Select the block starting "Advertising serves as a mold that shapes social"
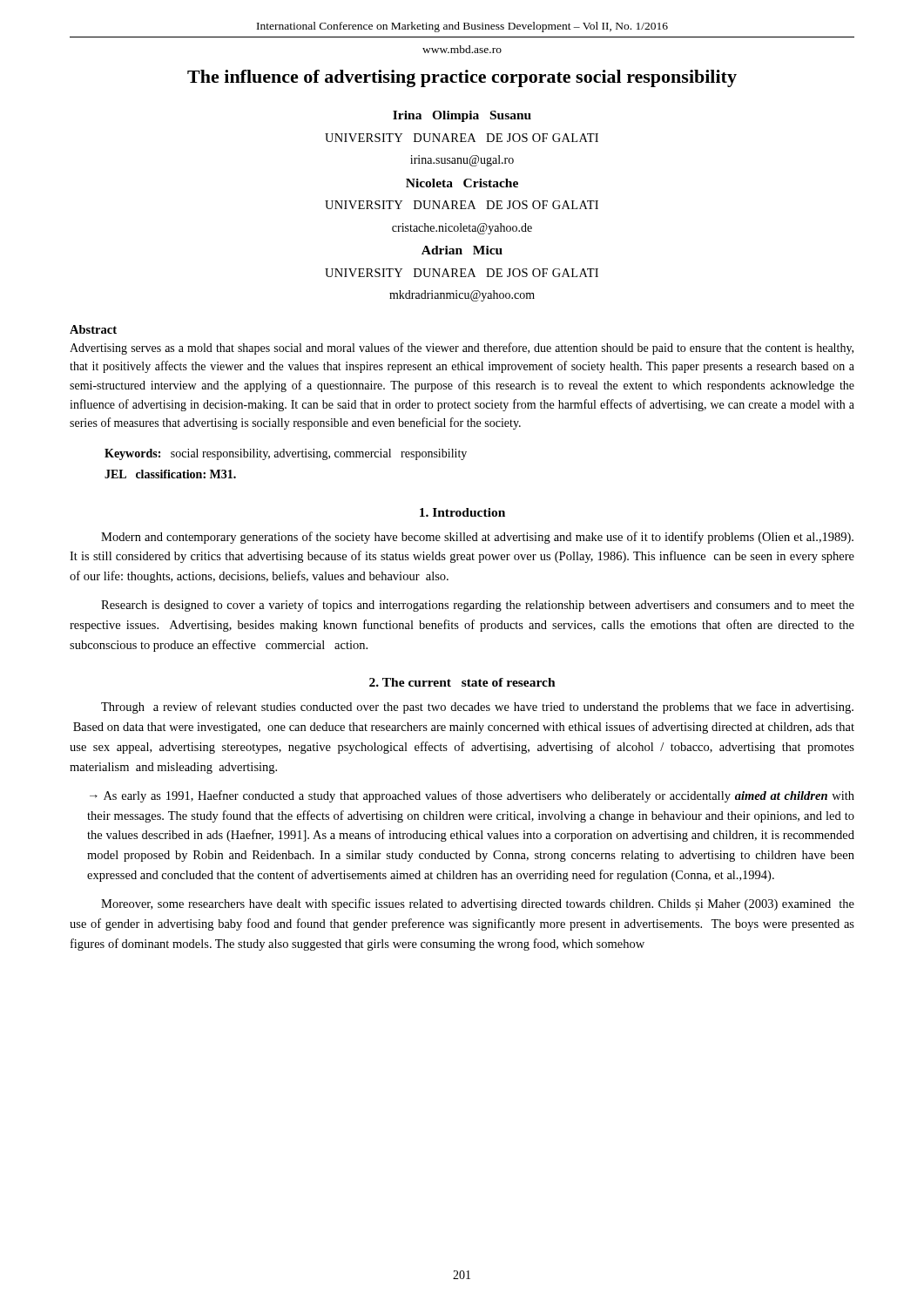924x1307 pixels. [x=462, y=385]
